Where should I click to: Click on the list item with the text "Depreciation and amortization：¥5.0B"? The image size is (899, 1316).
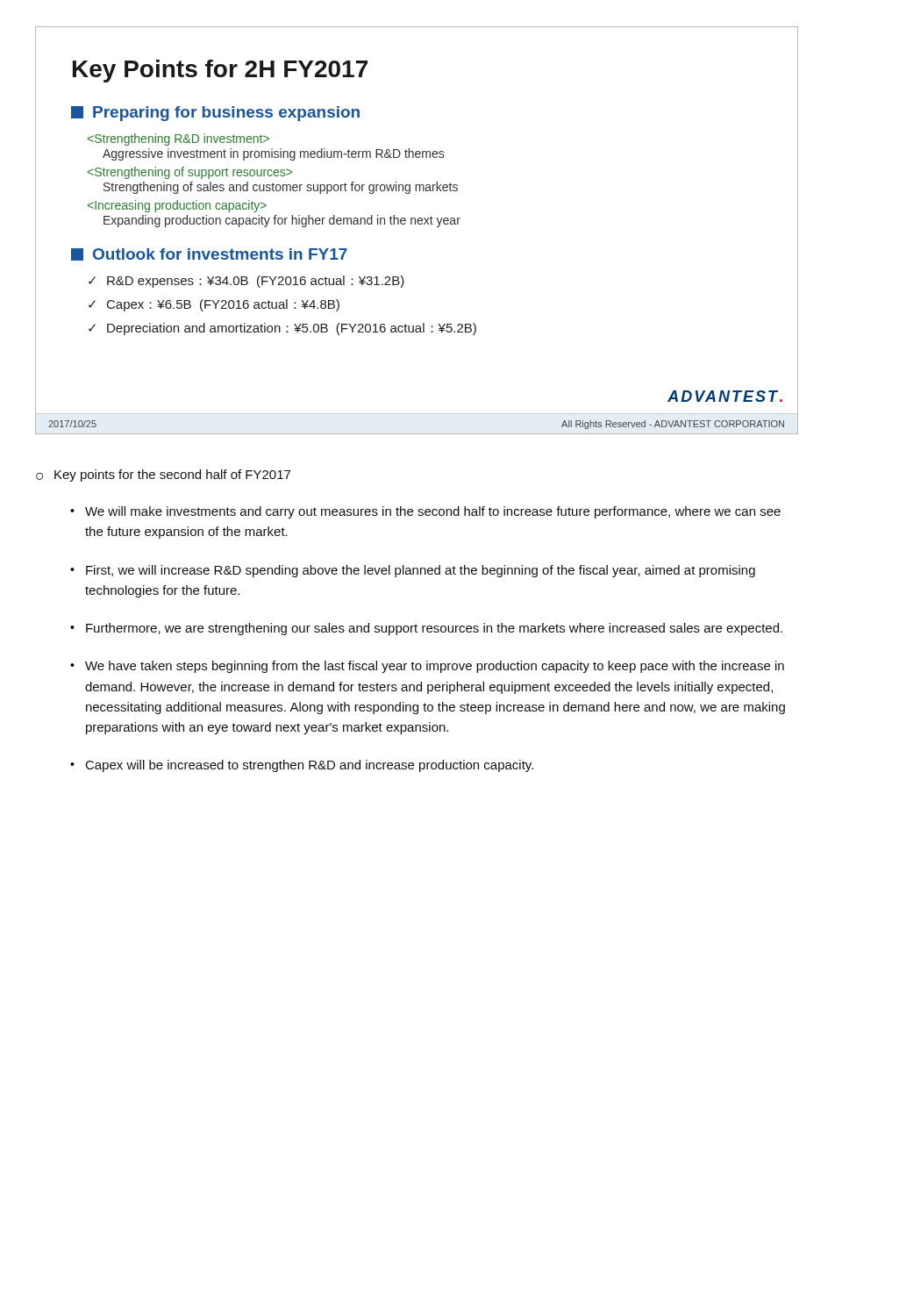(x=292, y=328)
